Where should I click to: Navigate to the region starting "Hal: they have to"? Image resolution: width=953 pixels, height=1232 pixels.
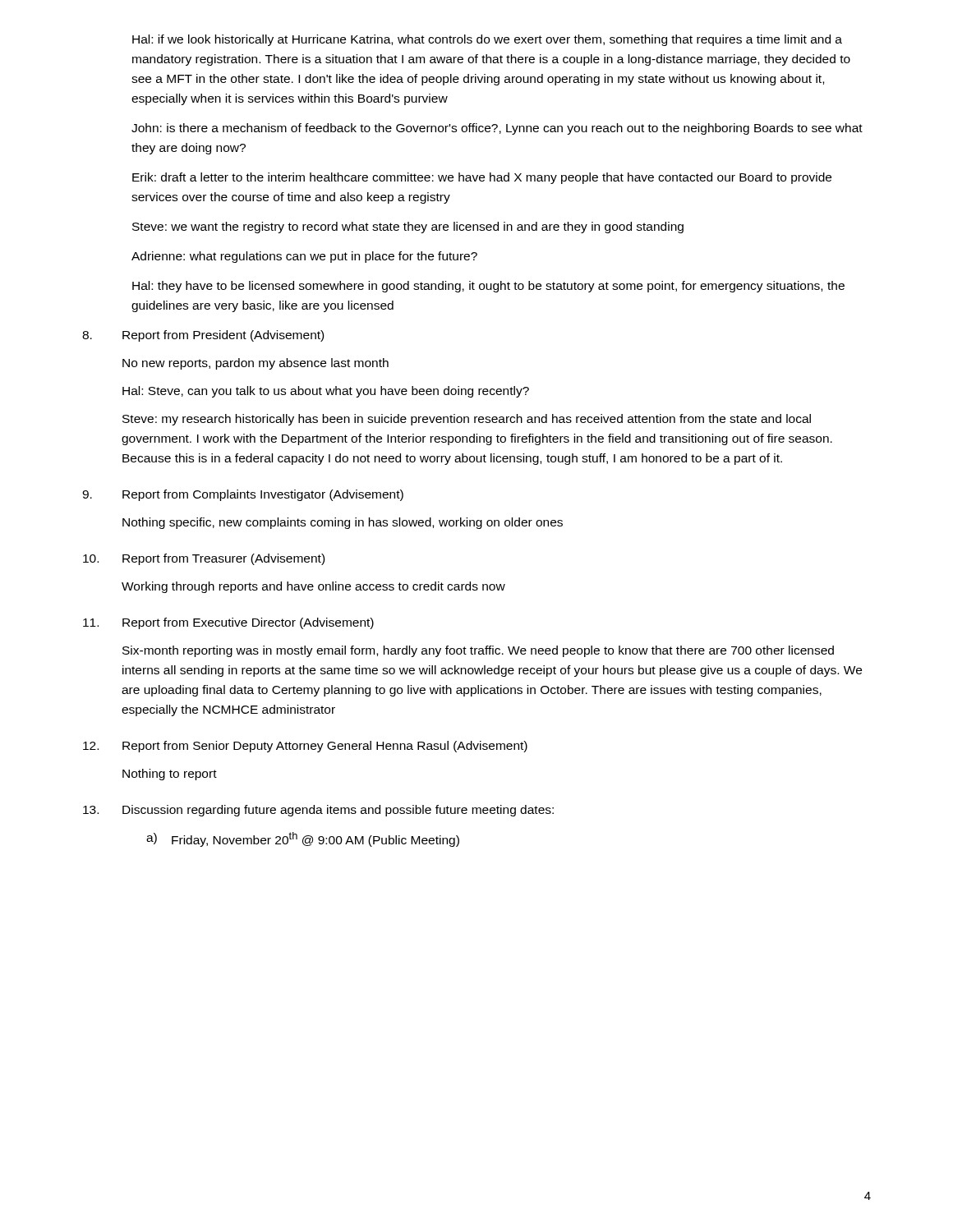tap(488, 295)
